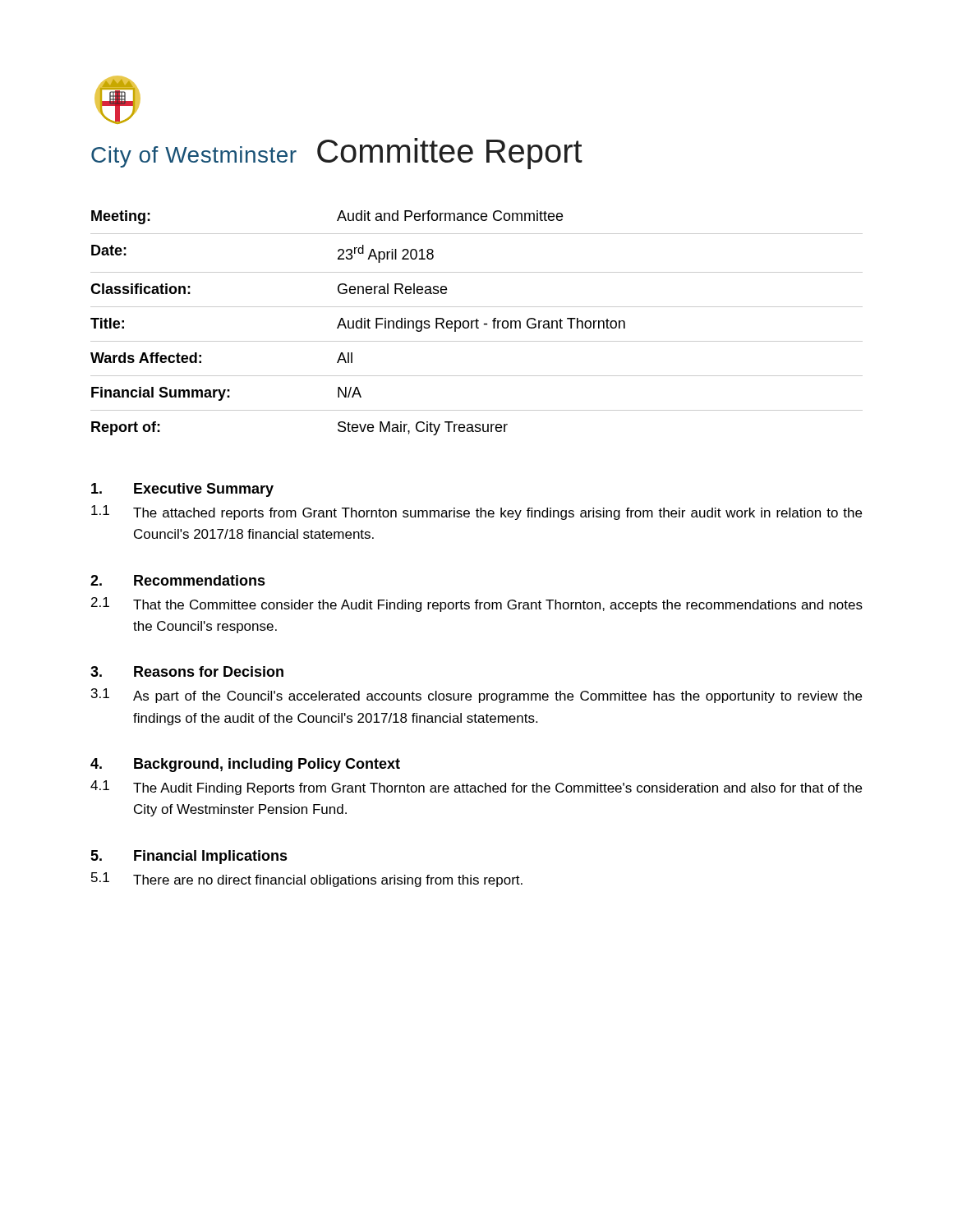This screenshot has height=1232, width=953.
Task: Point to the region starting "3.Reasons for Decision"
Action: click(x=187, y=673)
